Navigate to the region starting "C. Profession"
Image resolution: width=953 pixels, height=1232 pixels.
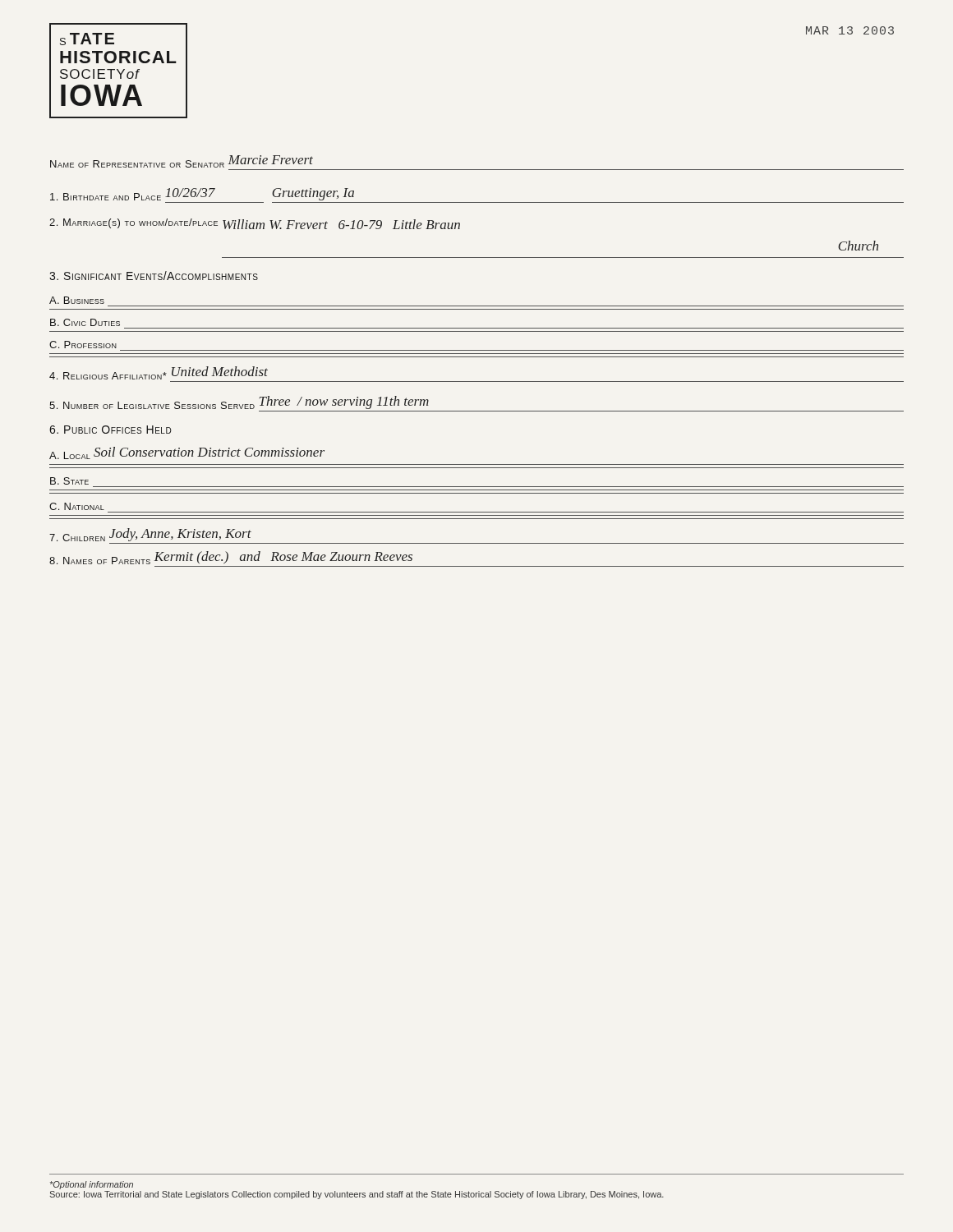click(476, 345)
